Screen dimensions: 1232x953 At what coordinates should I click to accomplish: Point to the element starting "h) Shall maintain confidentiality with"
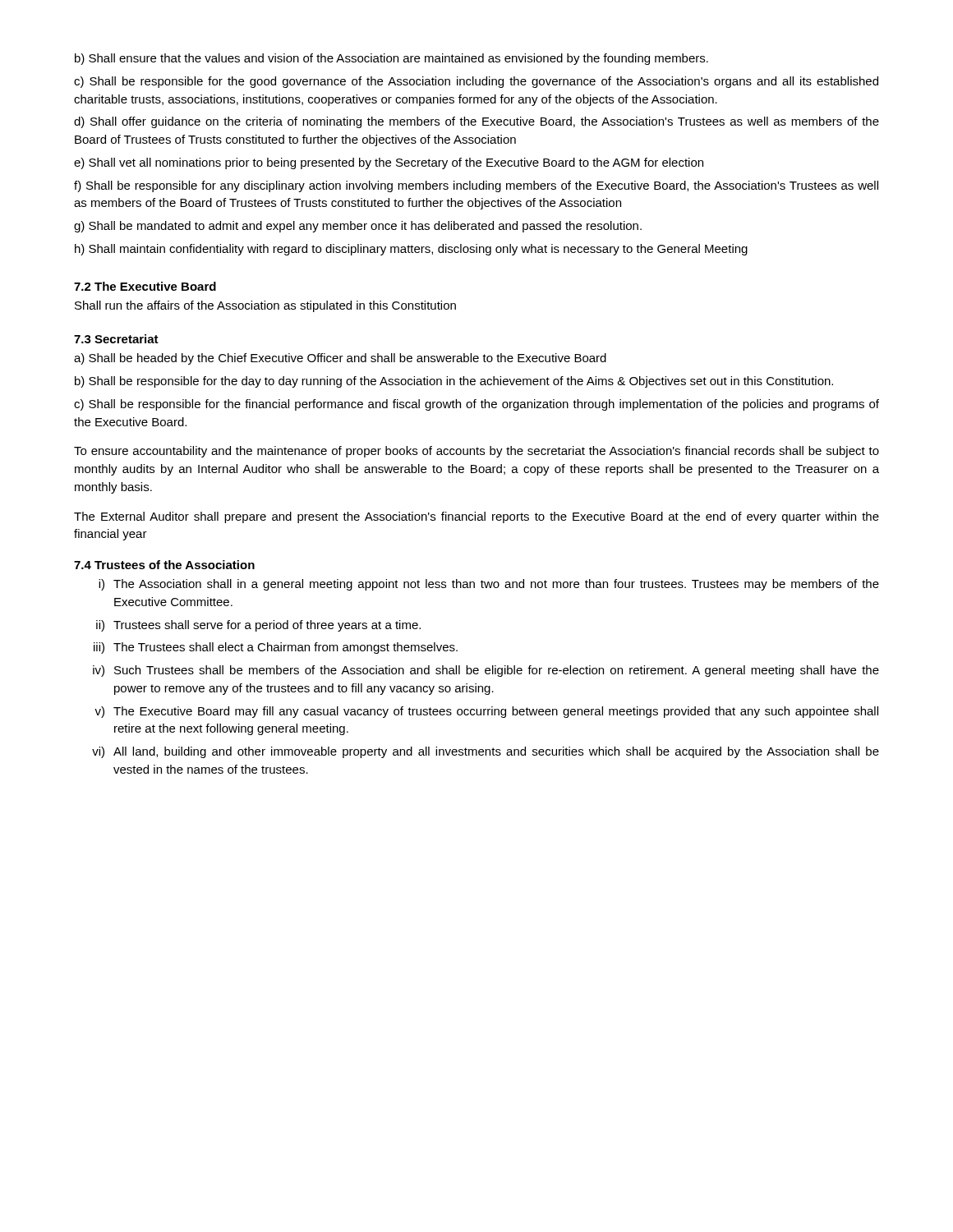(411, 248)
